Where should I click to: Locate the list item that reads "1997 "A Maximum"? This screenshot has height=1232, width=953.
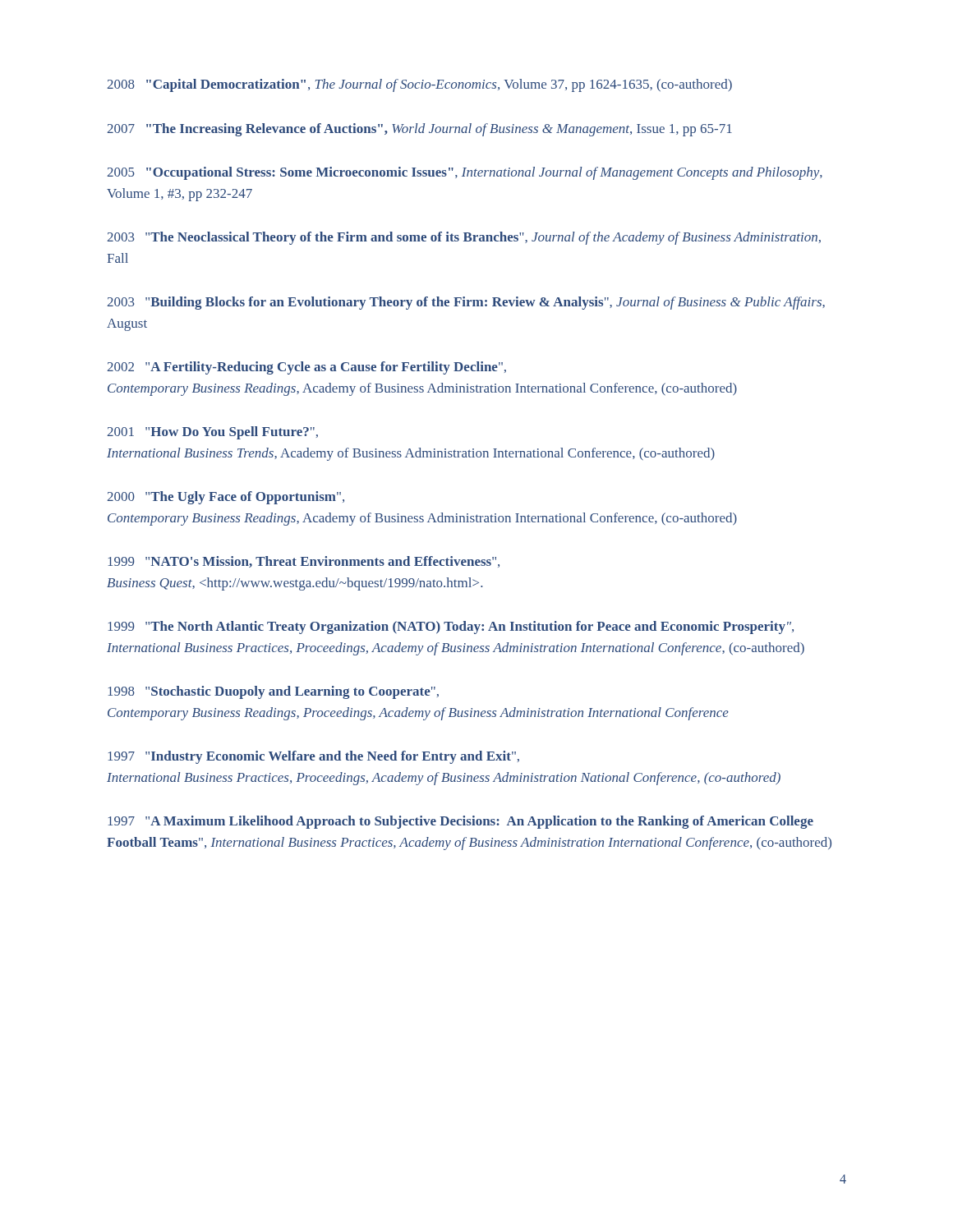470,831
